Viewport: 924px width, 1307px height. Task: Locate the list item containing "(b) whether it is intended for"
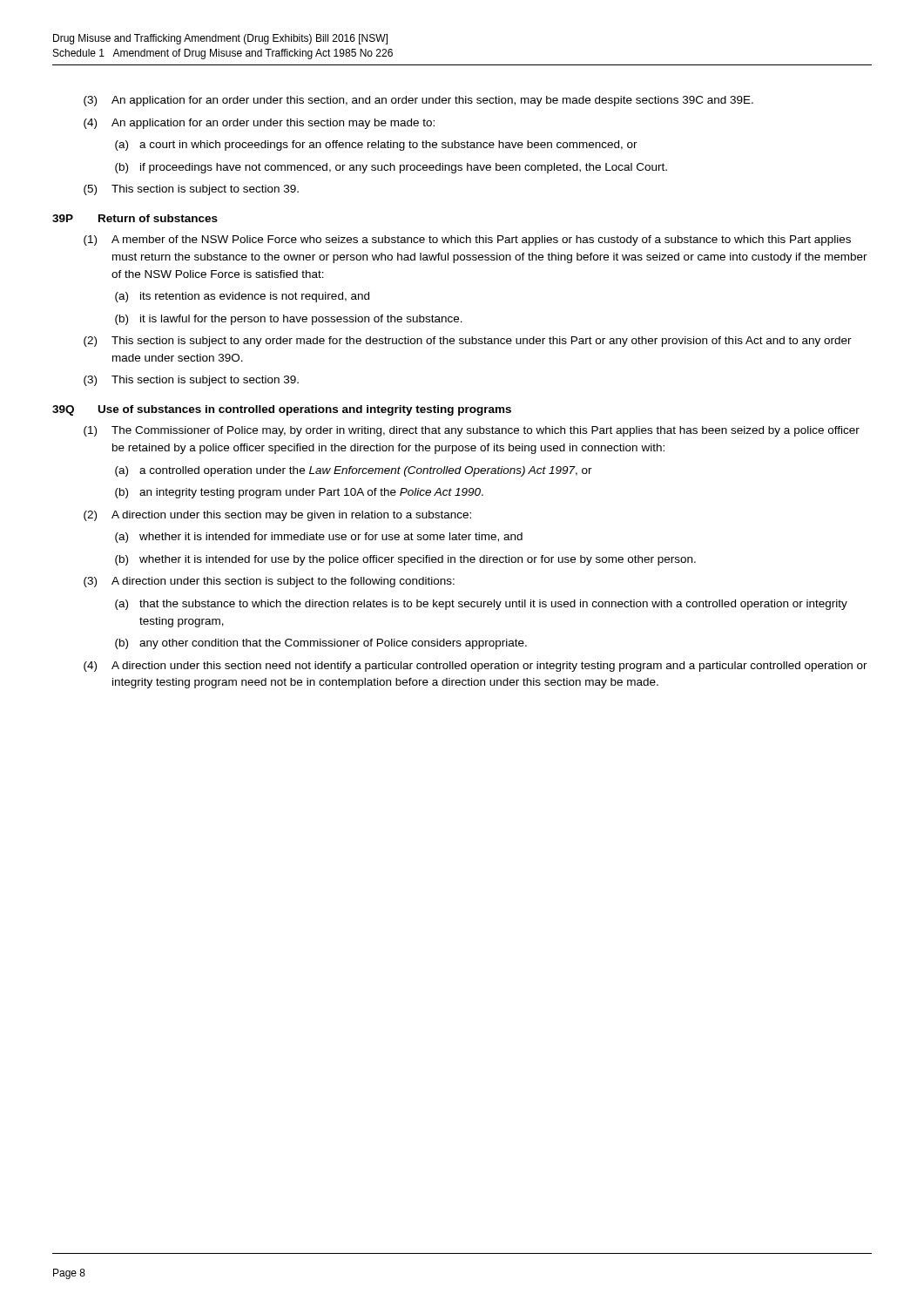(485, 559)
